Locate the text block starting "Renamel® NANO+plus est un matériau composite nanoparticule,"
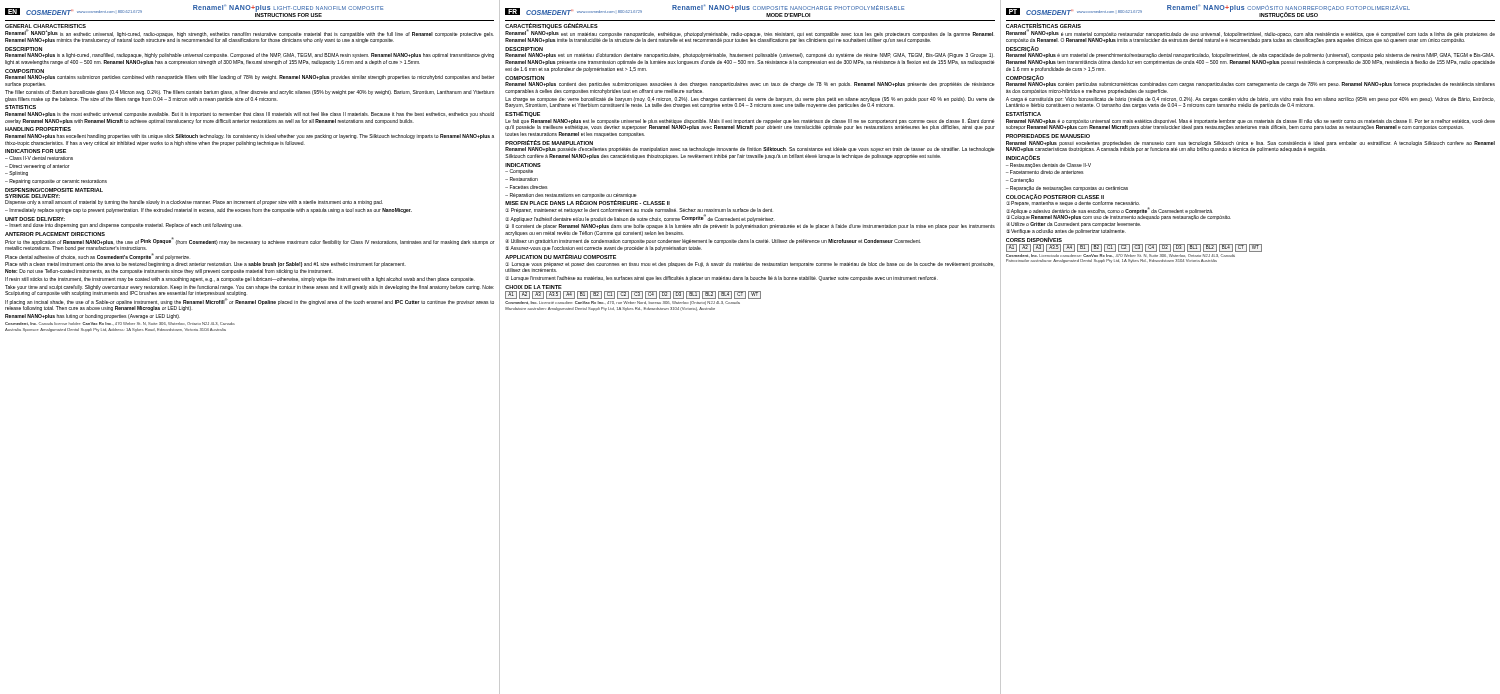 (750, 37)
